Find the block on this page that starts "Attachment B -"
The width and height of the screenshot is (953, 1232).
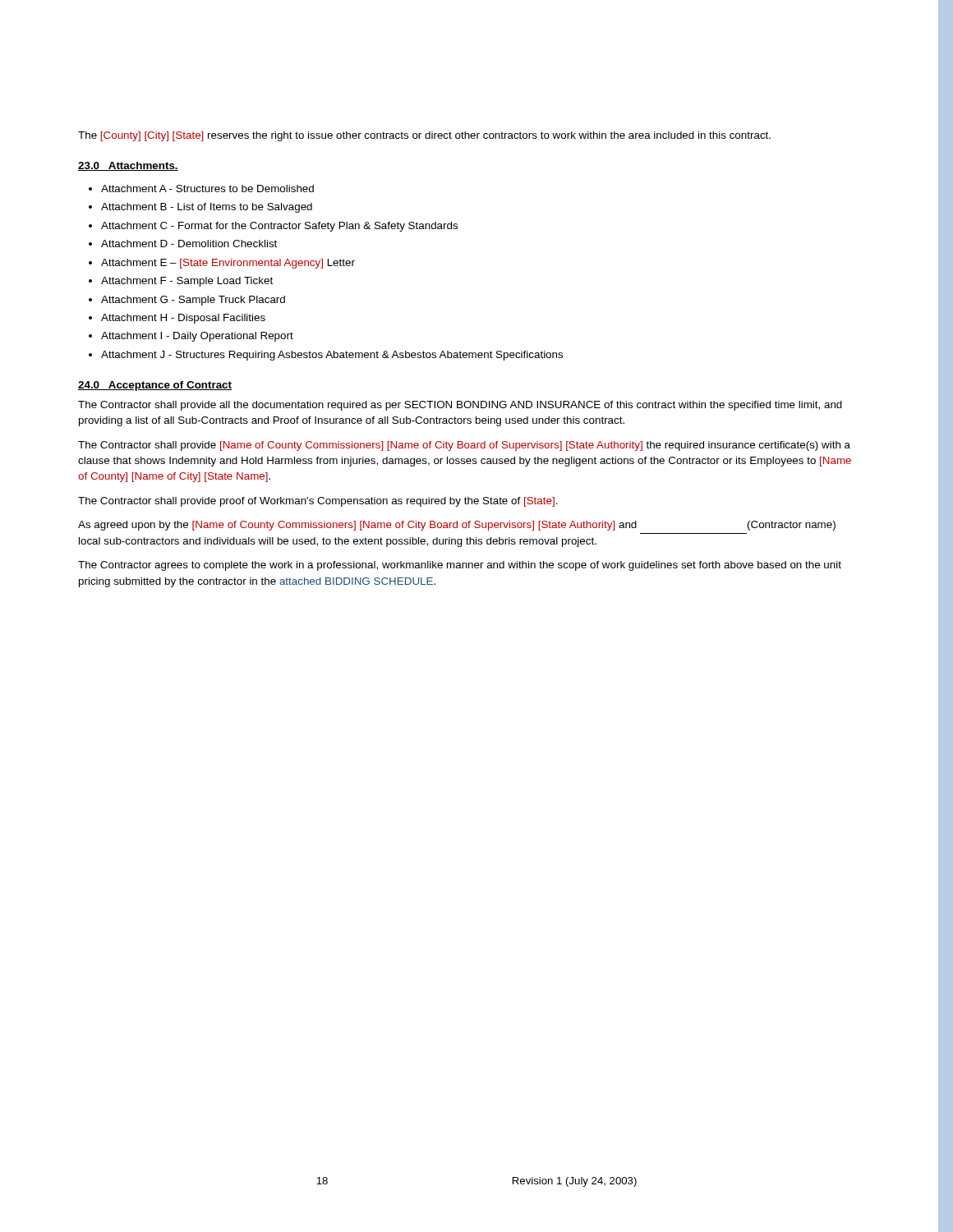(x=207, y=207)
